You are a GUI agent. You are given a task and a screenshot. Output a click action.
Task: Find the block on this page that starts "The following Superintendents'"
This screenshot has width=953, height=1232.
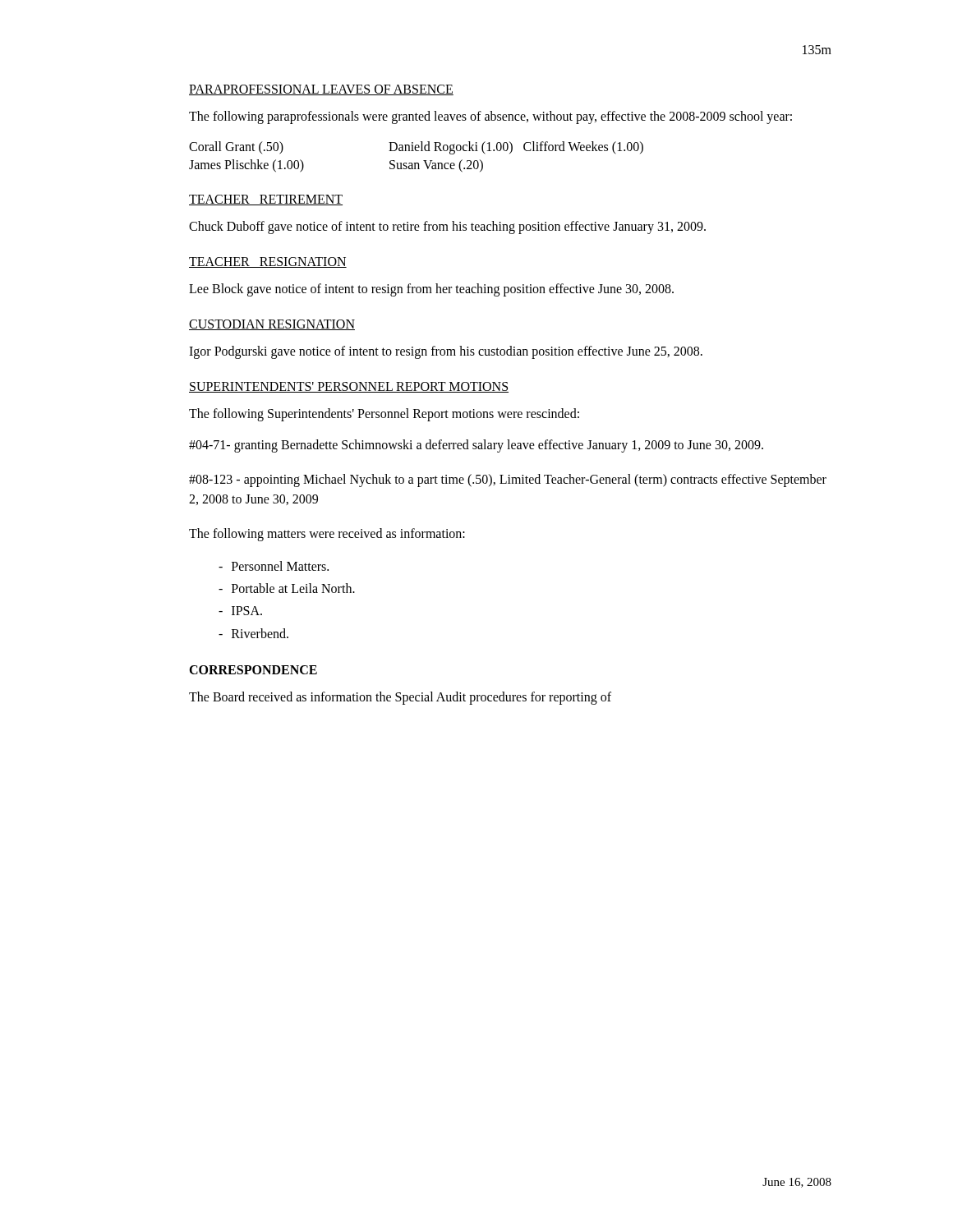(385, 414)
